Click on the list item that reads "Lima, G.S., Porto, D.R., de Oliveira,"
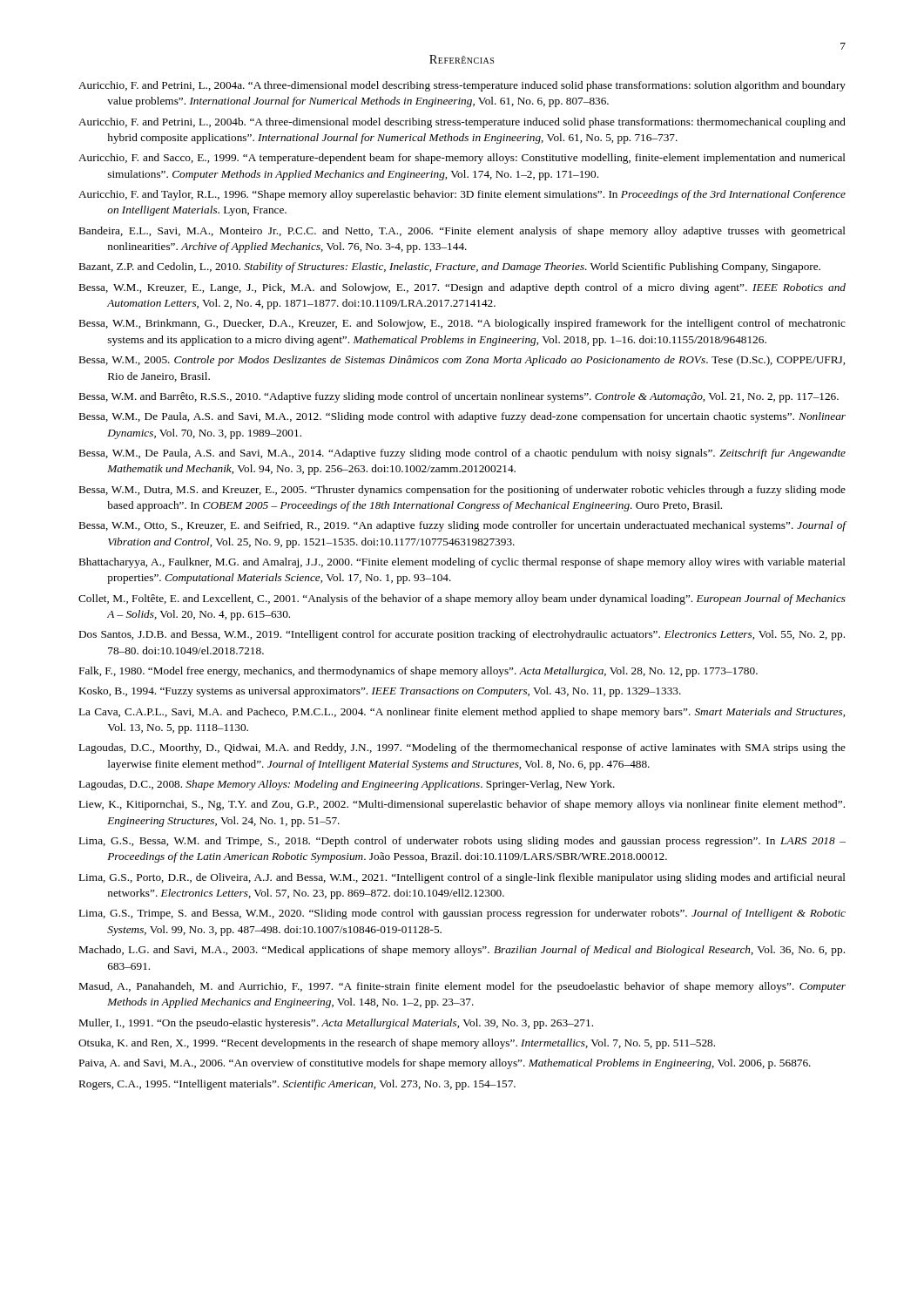Image resolution: width=924 pixels, height=1307 pixels. pyautogui.click(x=462, y=885)
